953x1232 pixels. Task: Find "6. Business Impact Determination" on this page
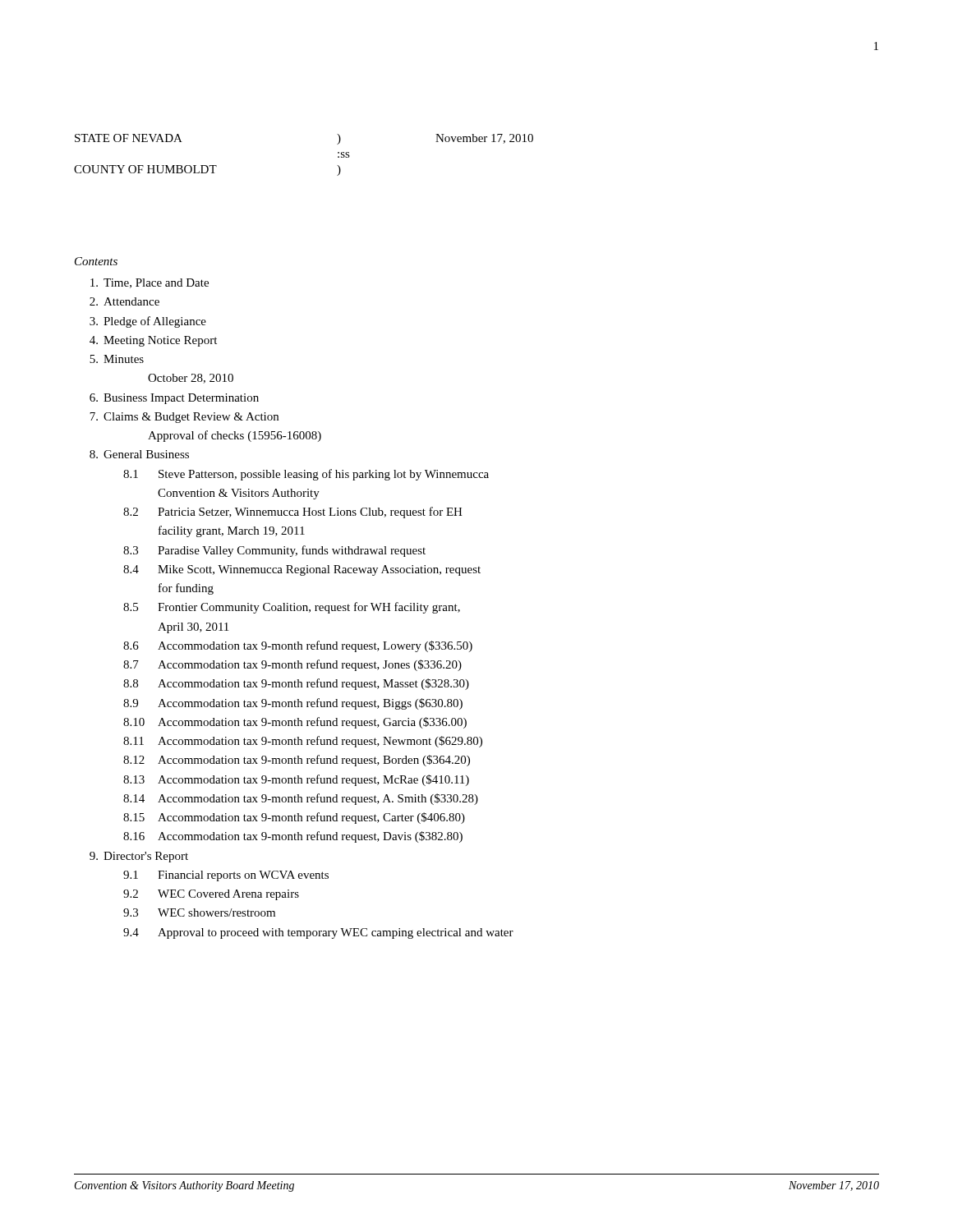click(174, 399)
